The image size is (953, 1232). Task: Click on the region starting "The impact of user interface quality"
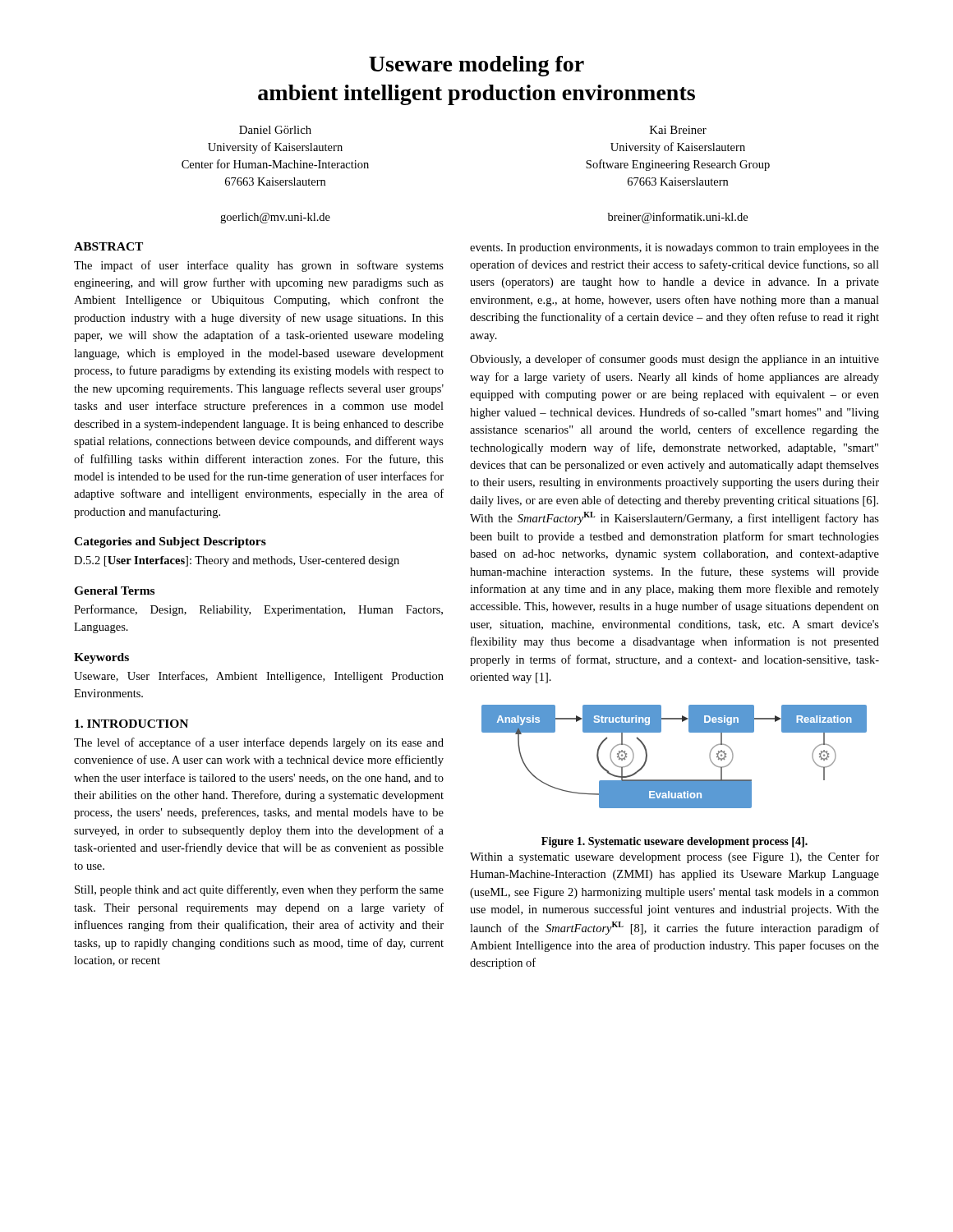pos(259,389)
